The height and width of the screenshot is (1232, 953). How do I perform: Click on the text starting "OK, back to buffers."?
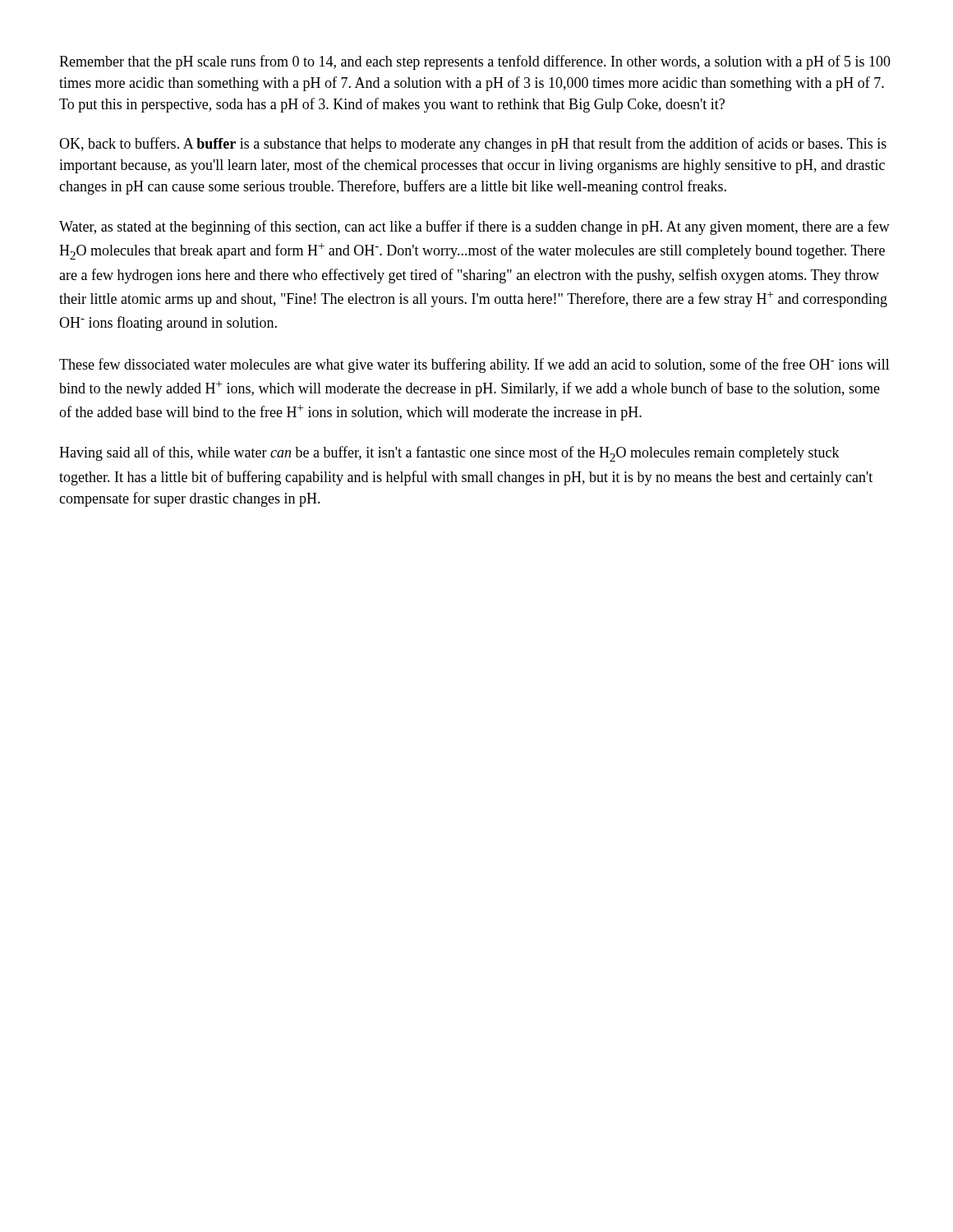[473, 165]
